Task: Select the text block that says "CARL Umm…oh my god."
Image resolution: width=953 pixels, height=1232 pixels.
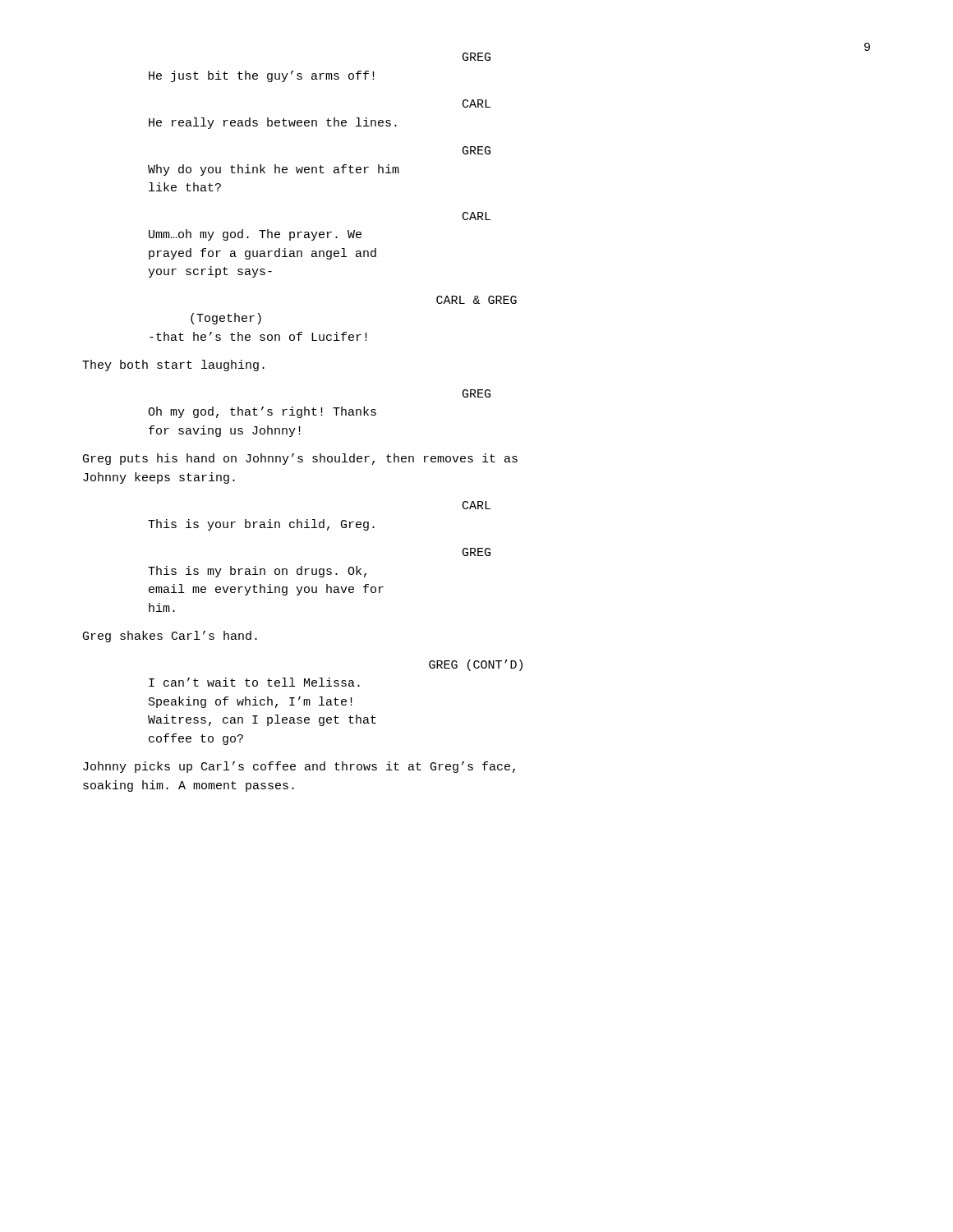Action: coord(476,216)
